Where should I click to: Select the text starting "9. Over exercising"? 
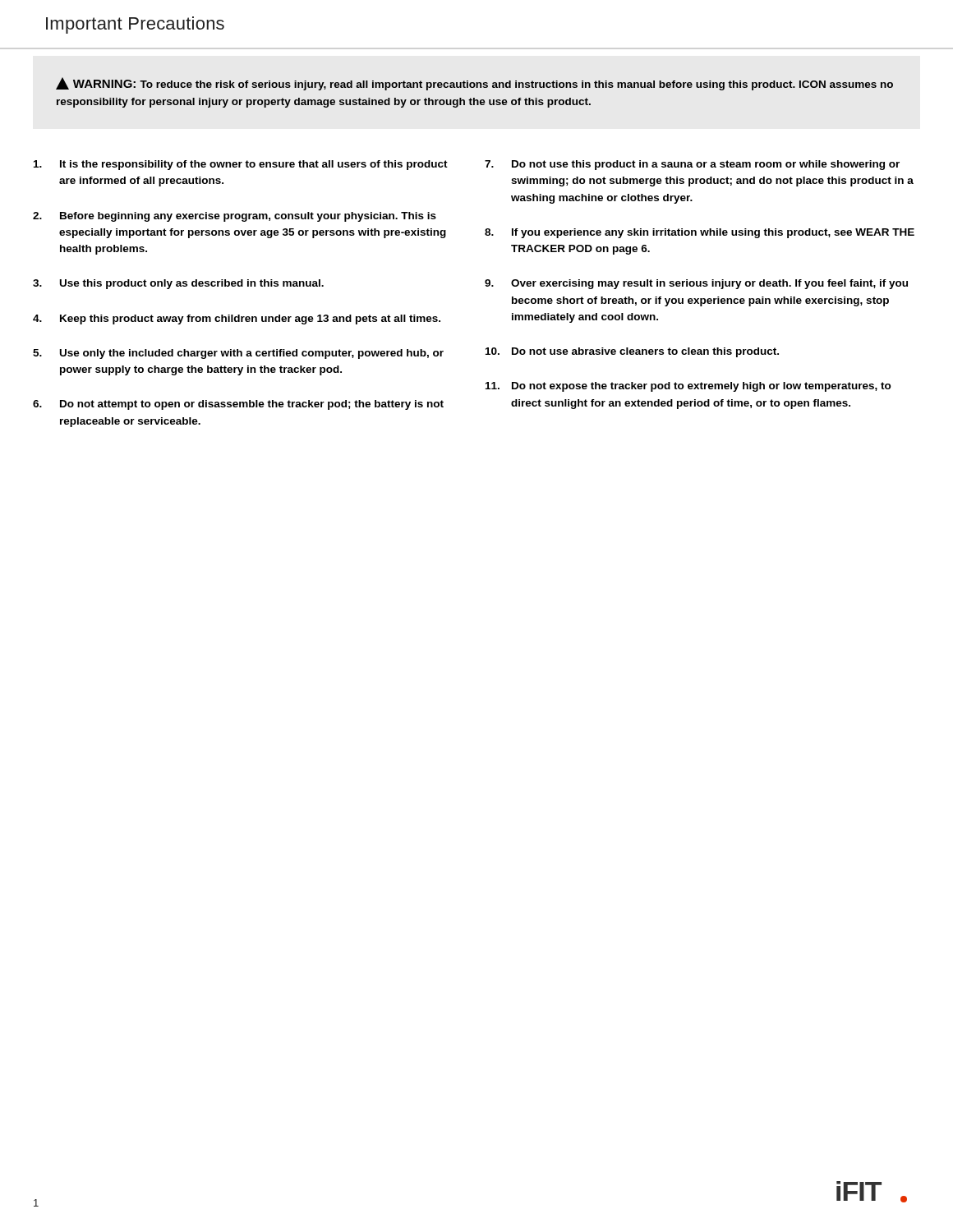[702, 300]
